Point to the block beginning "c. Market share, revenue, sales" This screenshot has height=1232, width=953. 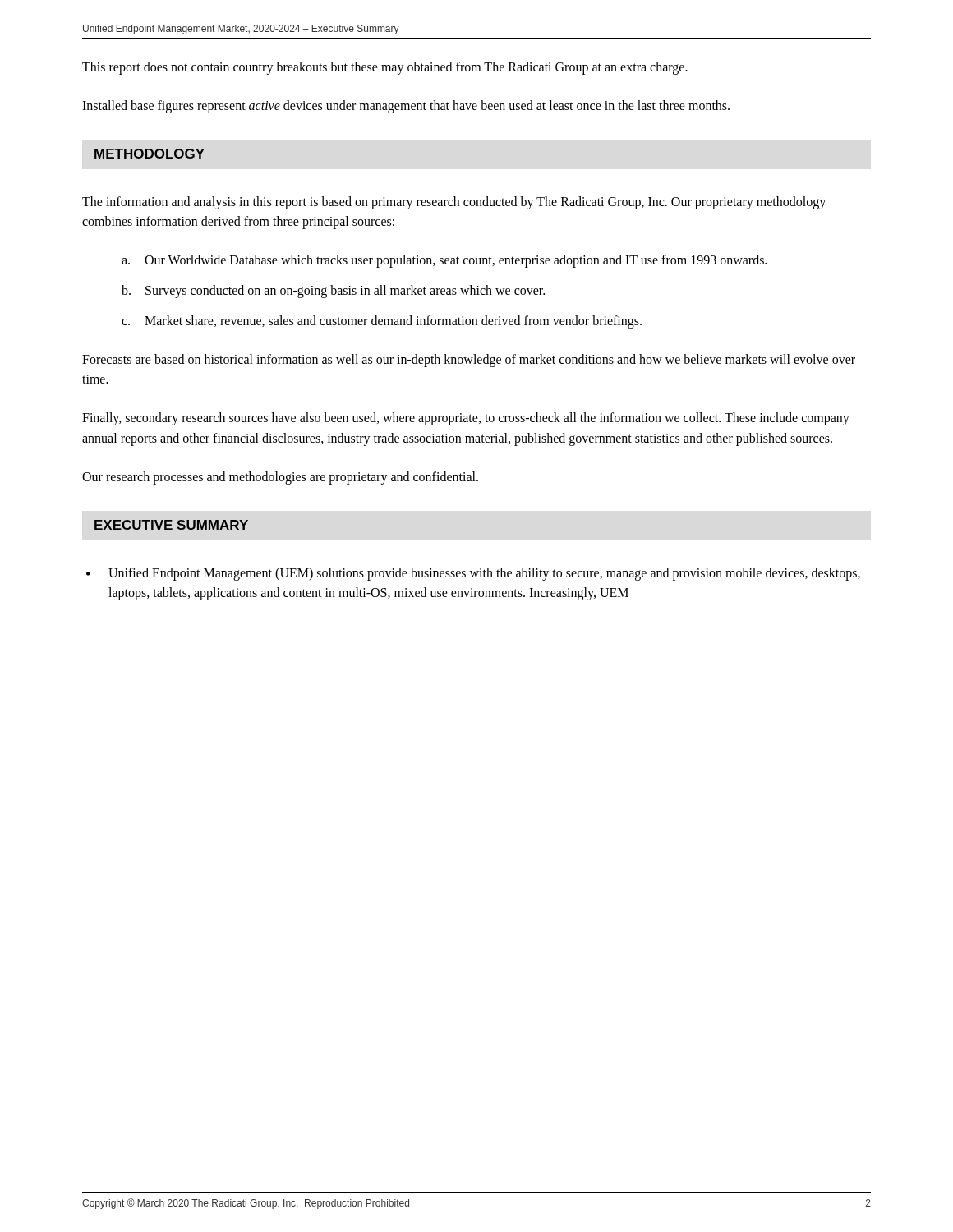[382, 321]
